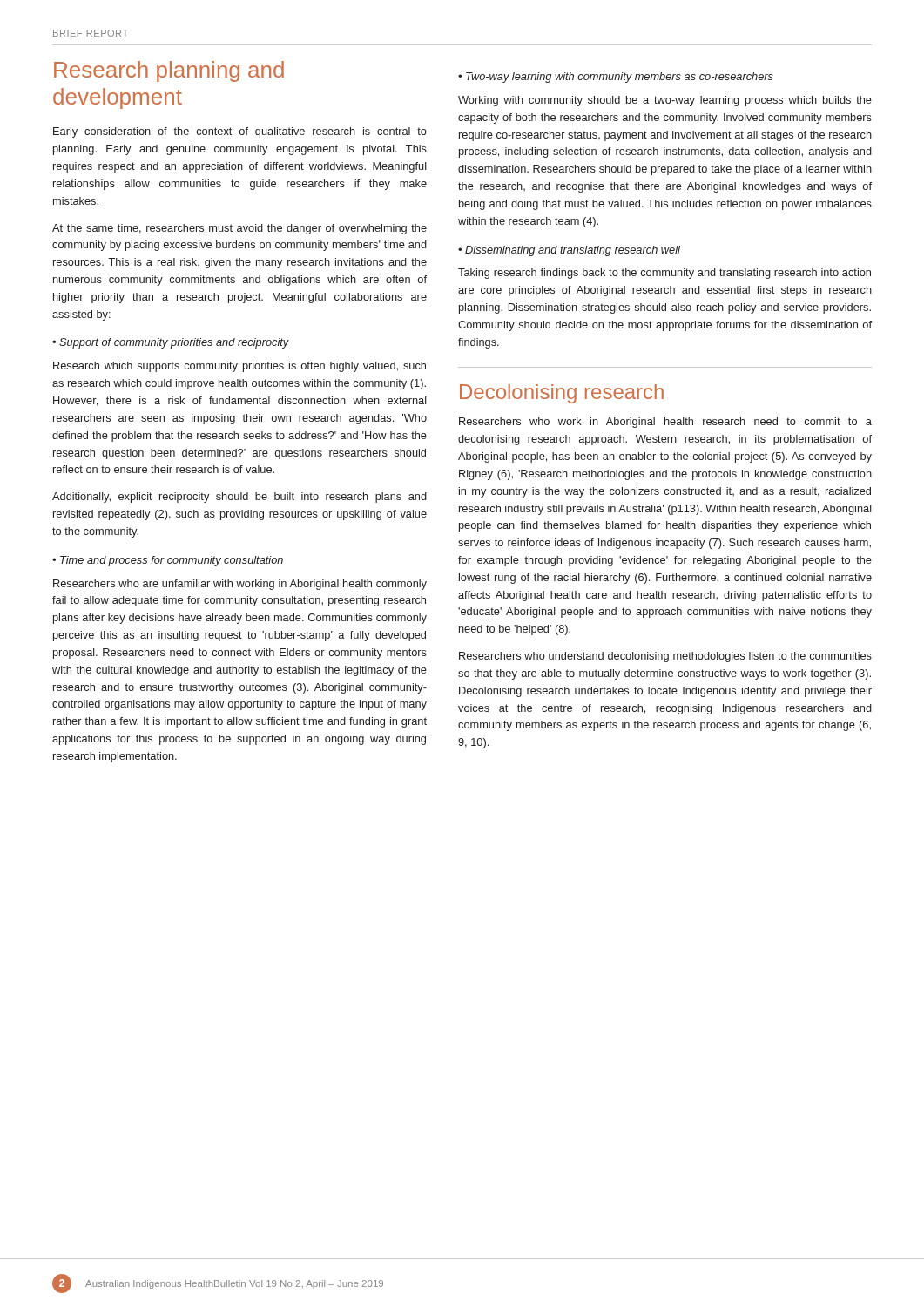Select the text starting "• Support of community priorities and reciprocity"
Screen dimensions: 1307x924
(240, 343)
